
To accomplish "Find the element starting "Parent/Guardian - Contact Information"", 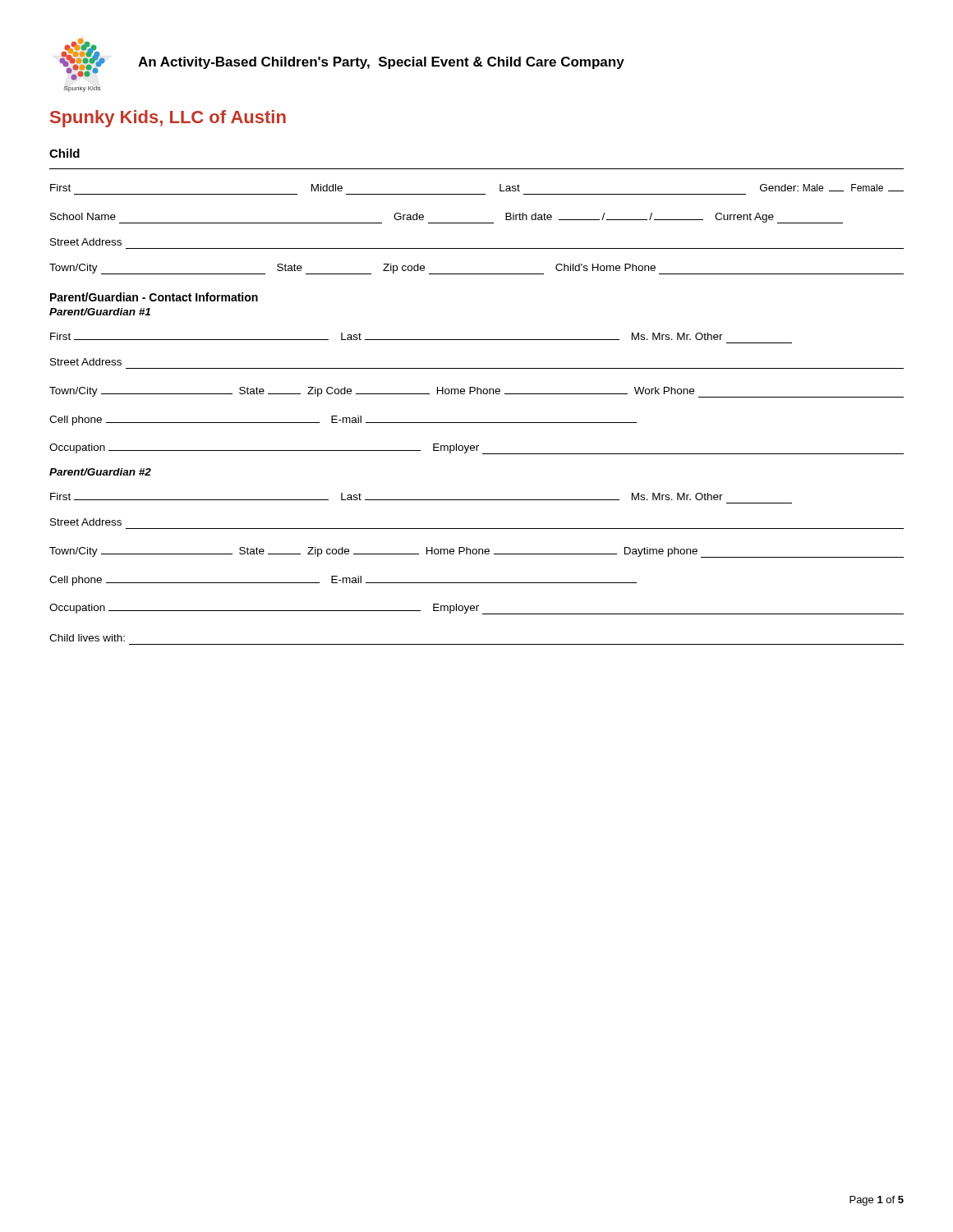I will coord(154,297).
